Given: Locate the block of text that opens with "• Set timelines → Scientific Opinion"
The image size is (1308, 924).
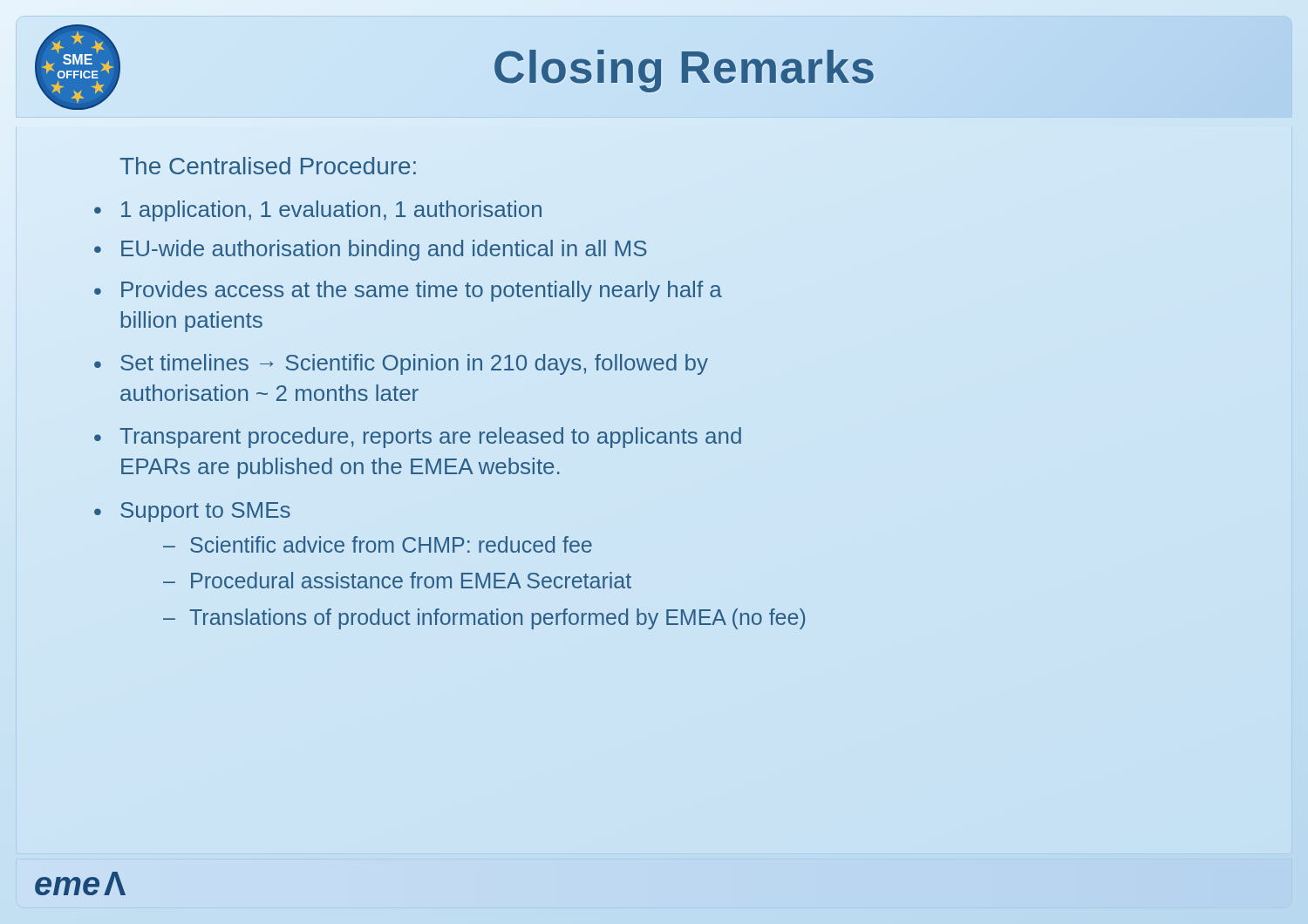Looking at the screenshot, I should [x=401, y=377].
